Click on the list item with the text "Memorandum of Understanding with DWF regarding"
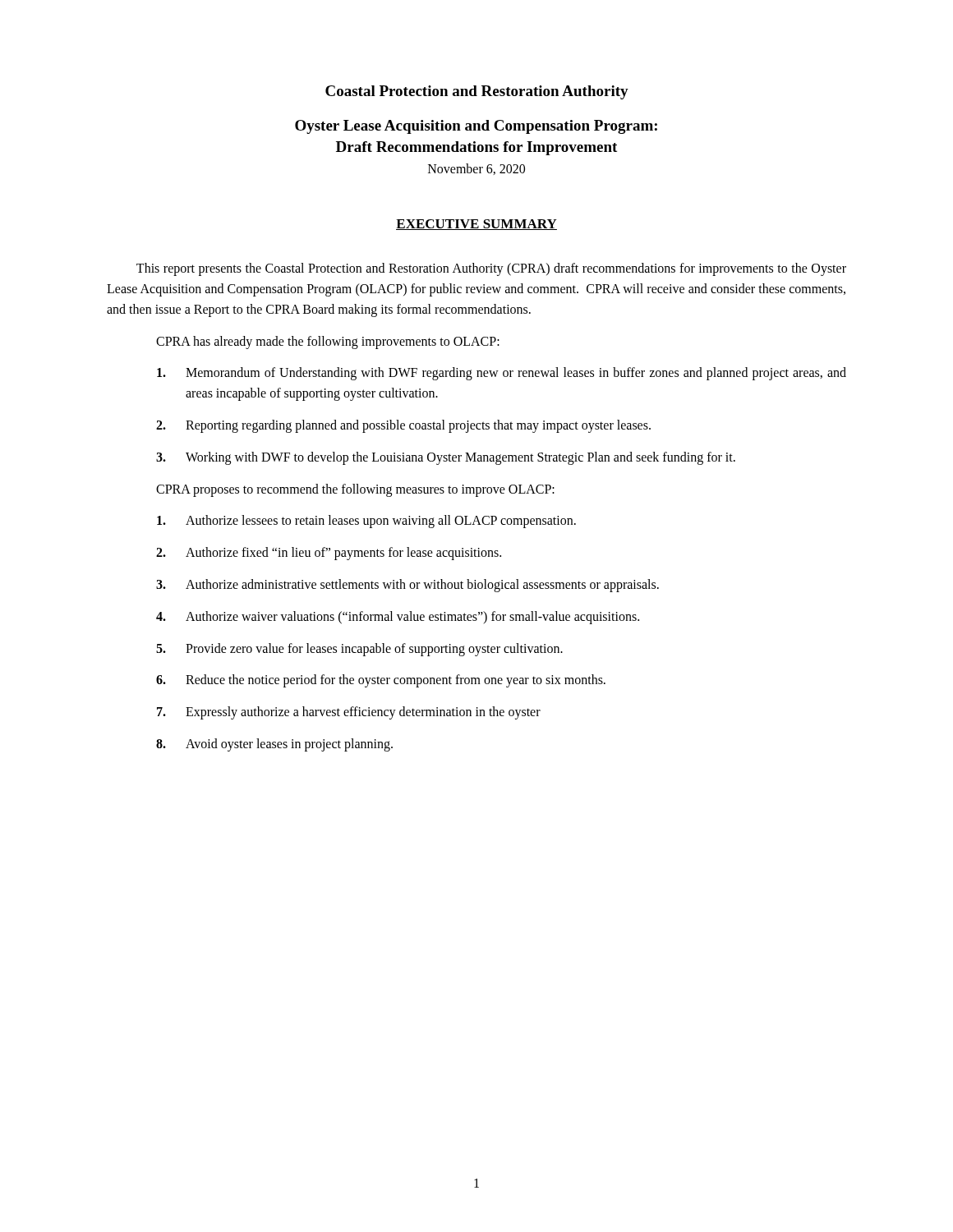 tap(501, 384)
